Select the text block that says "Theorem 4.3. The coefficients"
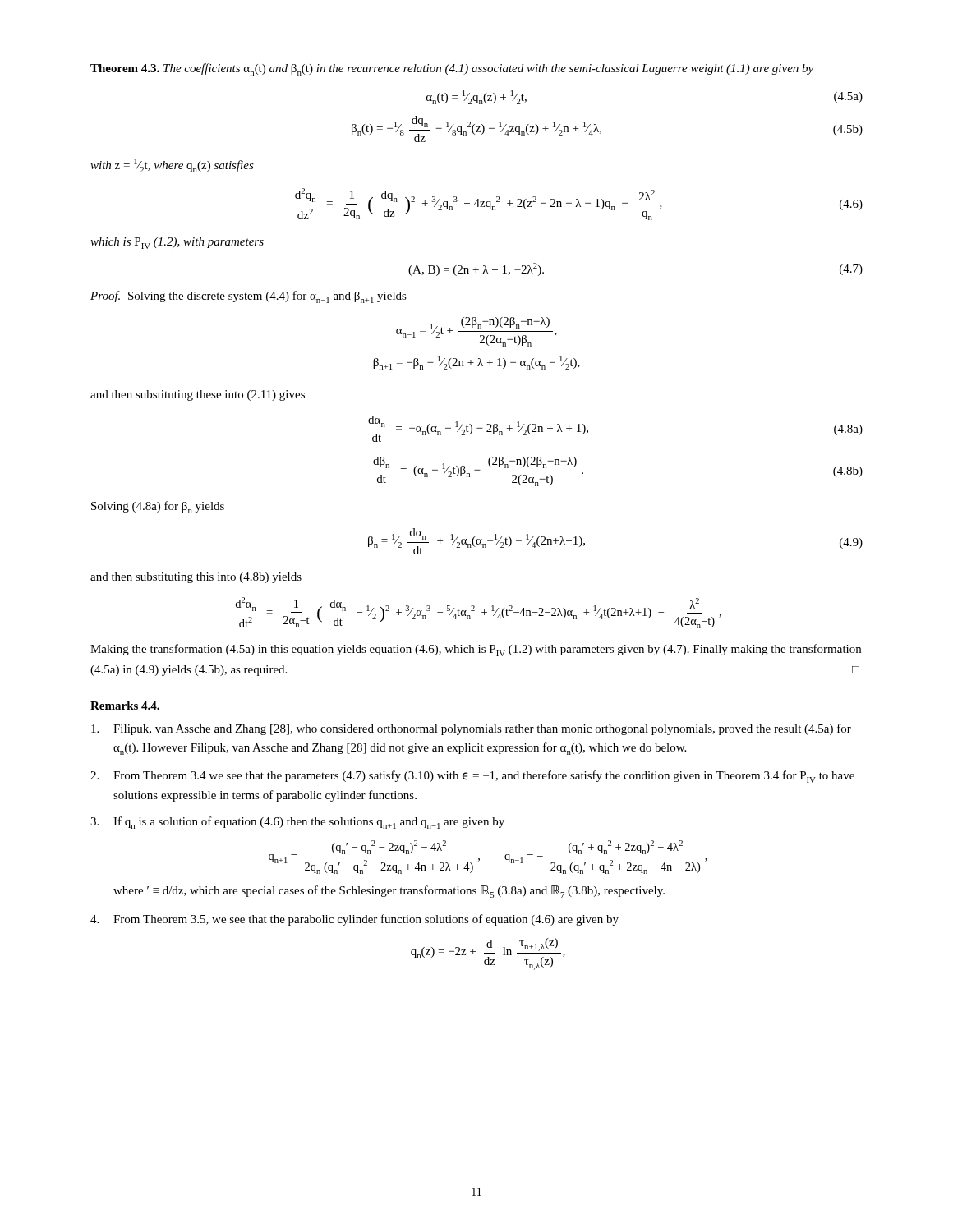953x1232 pixels. pos(452,69)
